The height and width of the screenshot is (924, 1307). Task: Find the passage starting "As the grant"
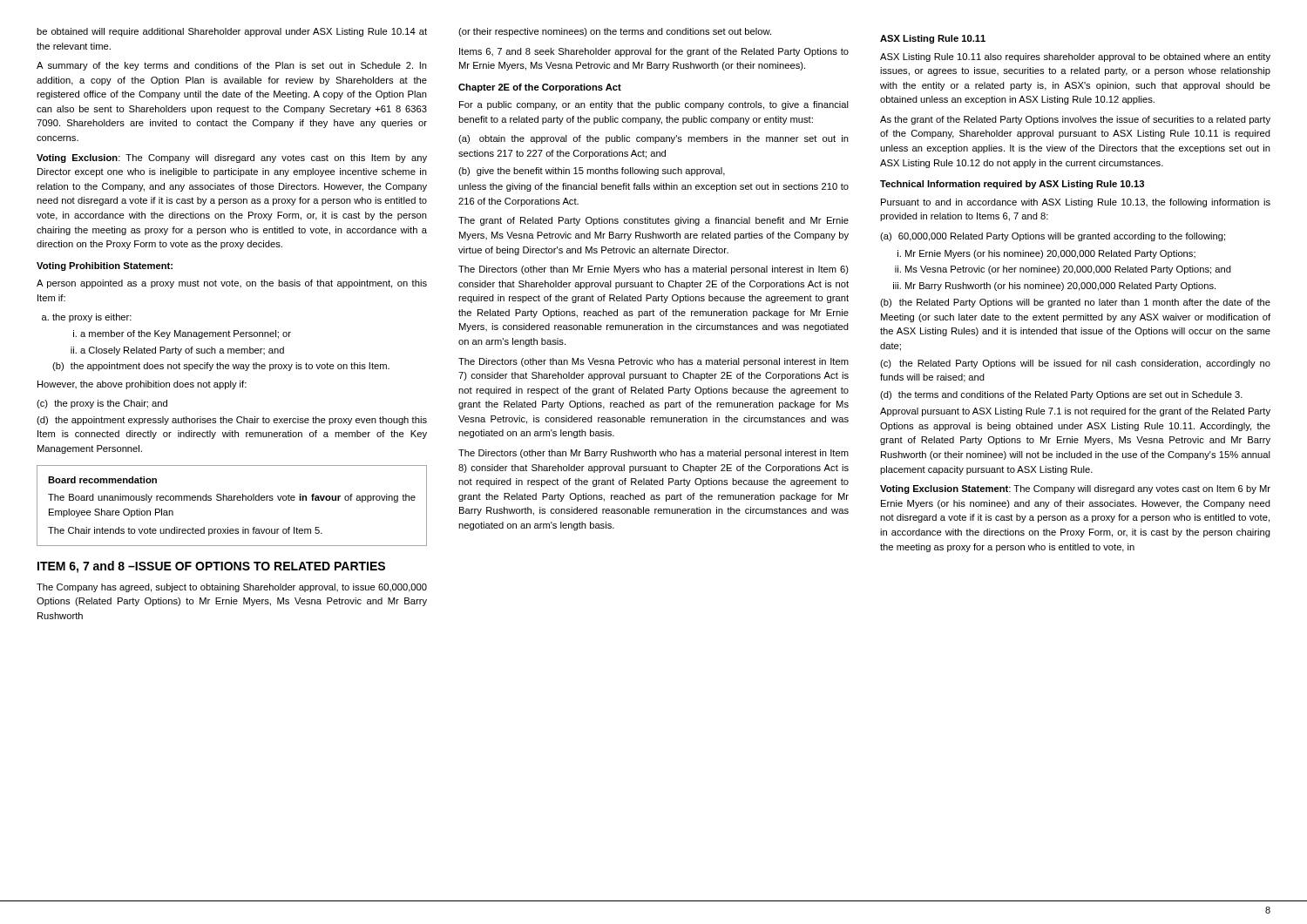[x=1075, y=141]
